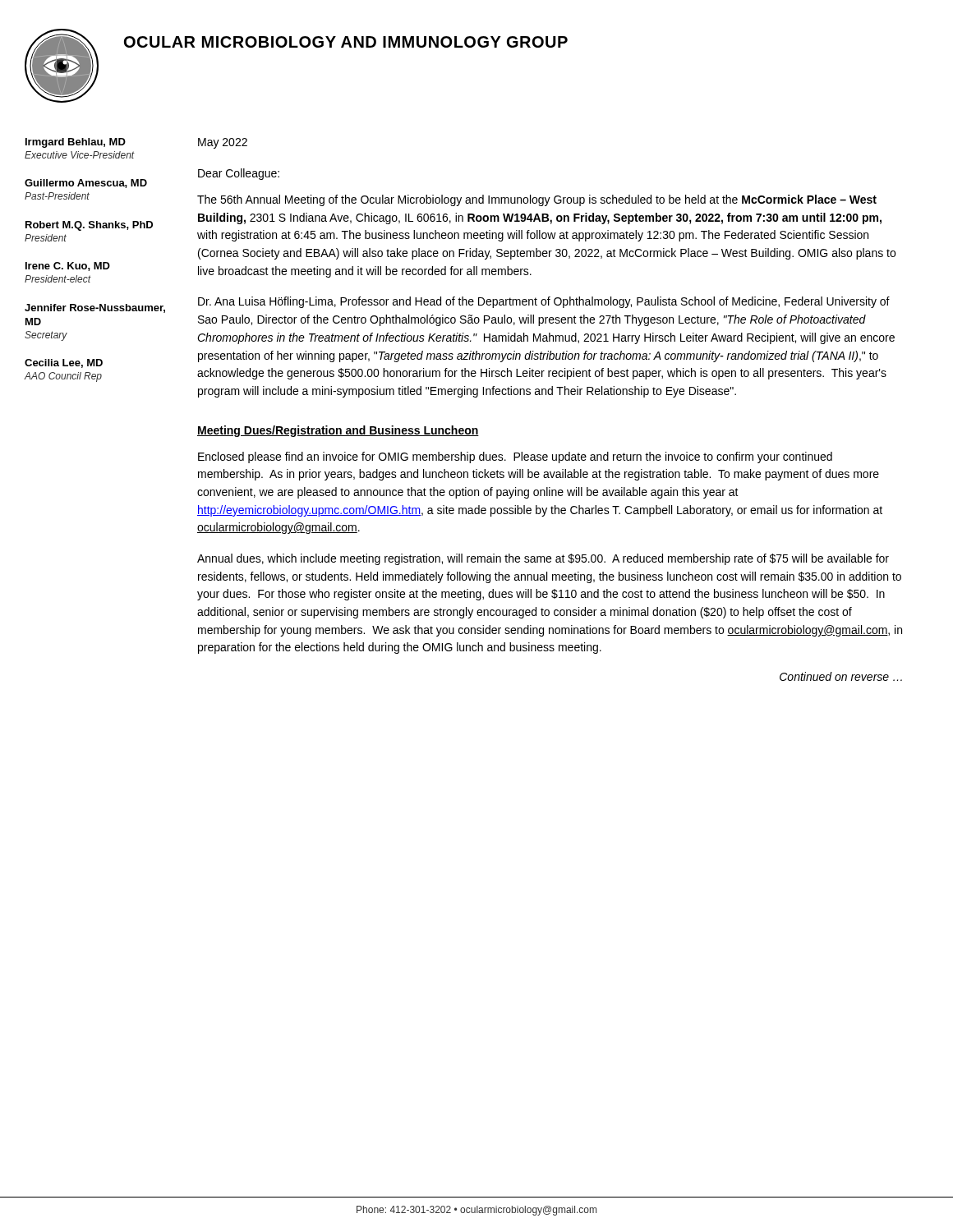953x1232 pixels.
Task: Locate the text that says "May 2022"
Action: point(222,142)
